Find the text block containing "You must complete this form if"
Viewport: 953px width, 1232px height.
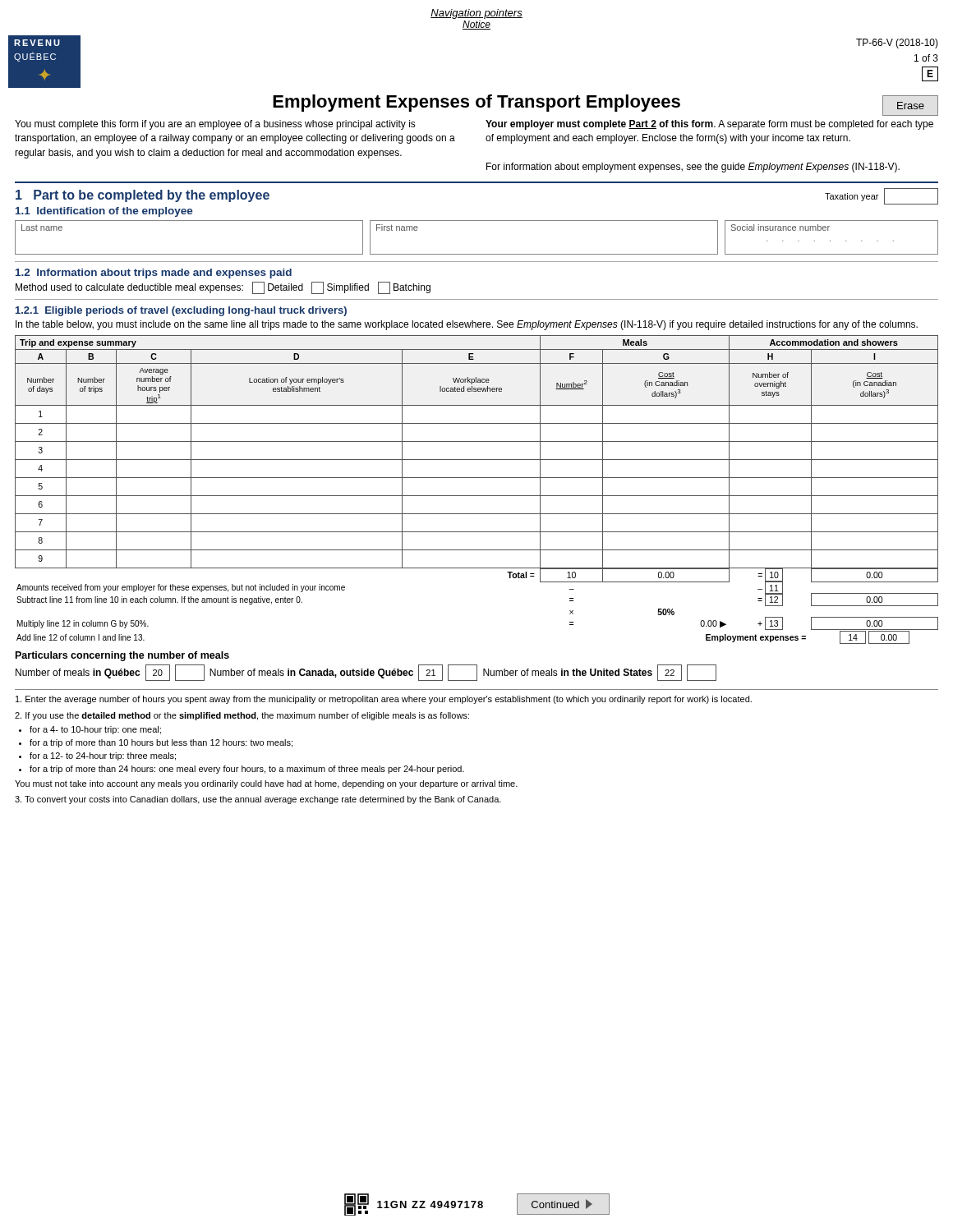click(235, 138)
